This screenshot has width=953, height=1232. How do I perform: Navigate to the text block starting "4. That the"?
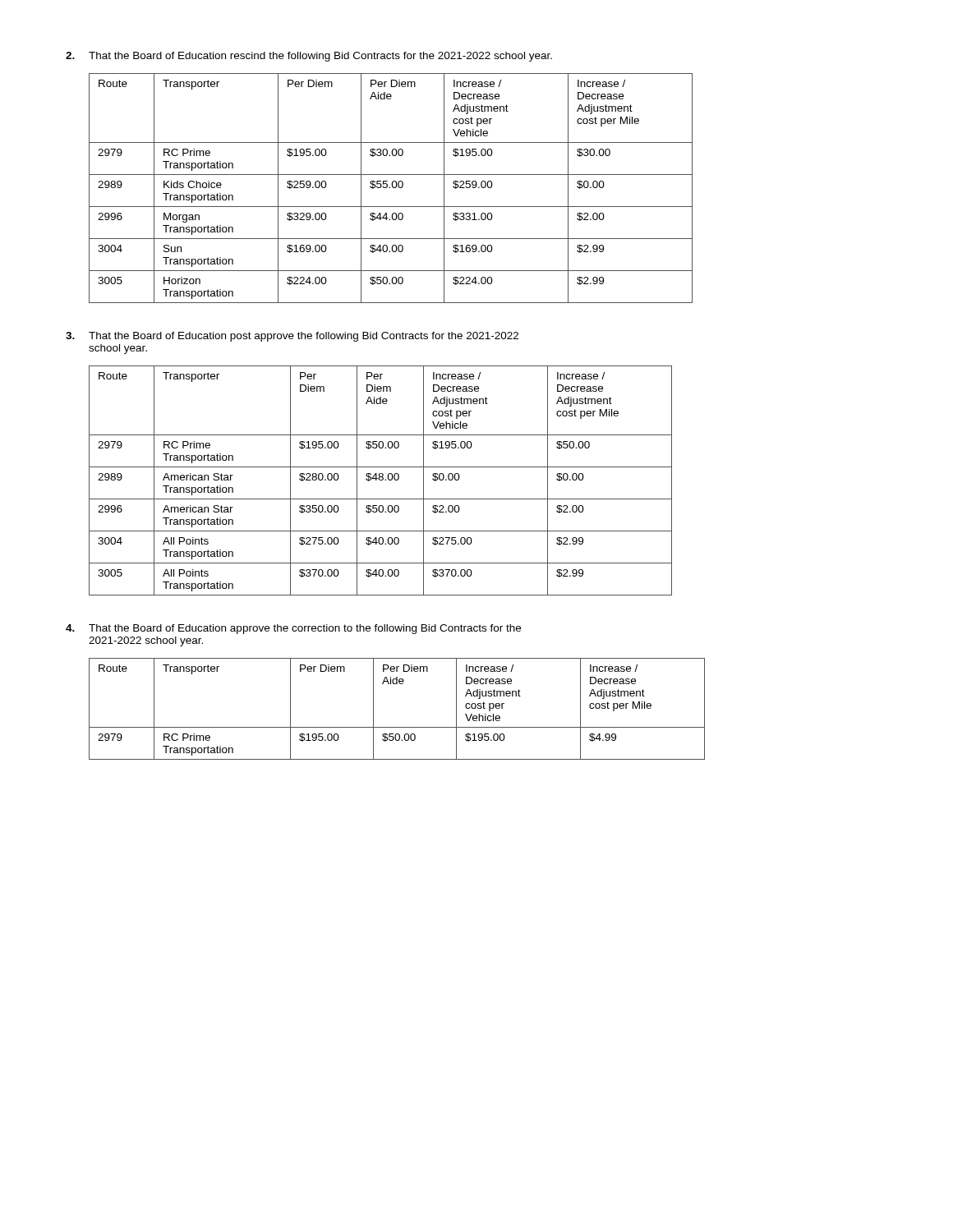coord(476,634)
